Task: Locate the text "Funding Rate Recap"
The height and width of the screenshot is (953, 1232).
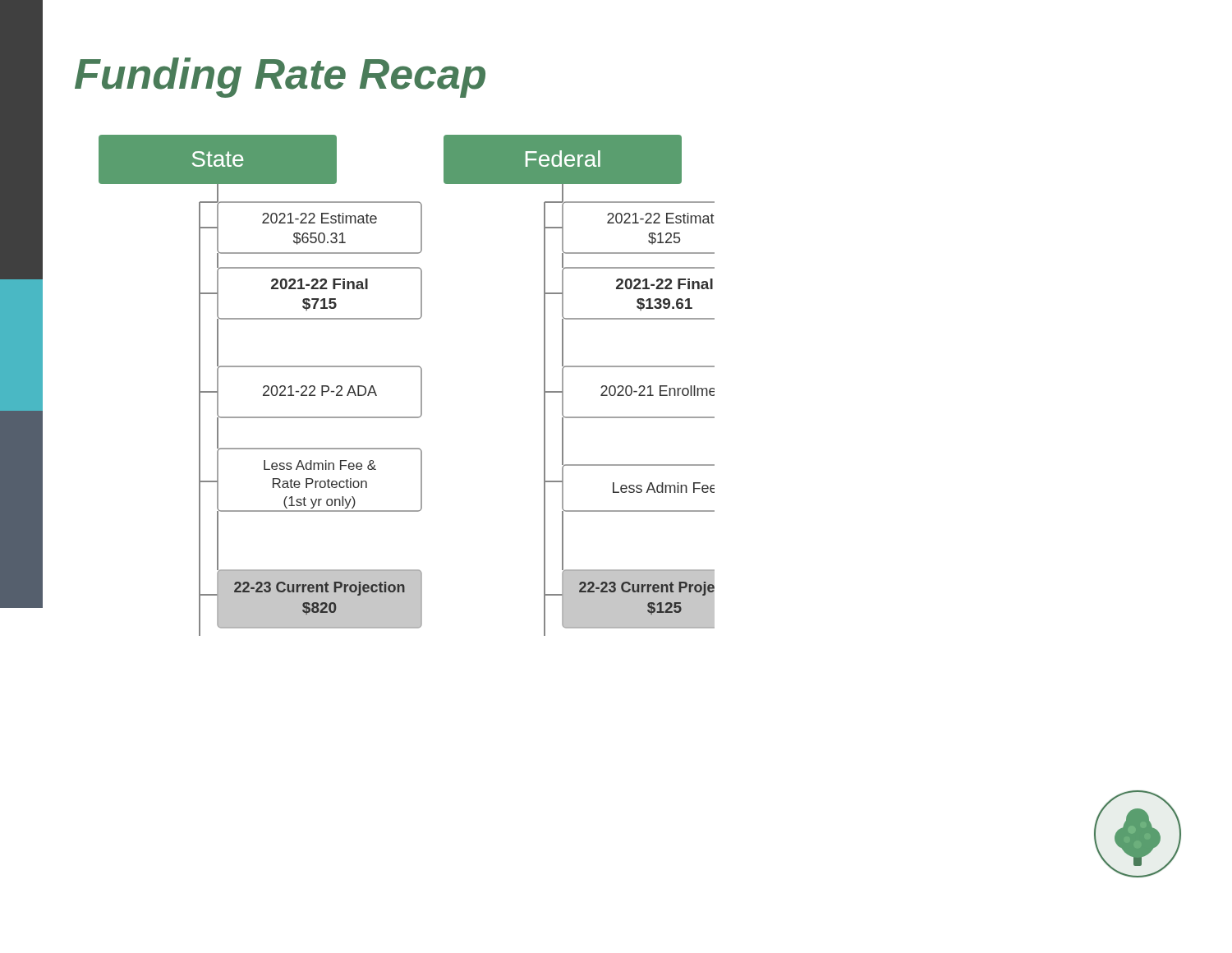Action: [x=280, y=74]
